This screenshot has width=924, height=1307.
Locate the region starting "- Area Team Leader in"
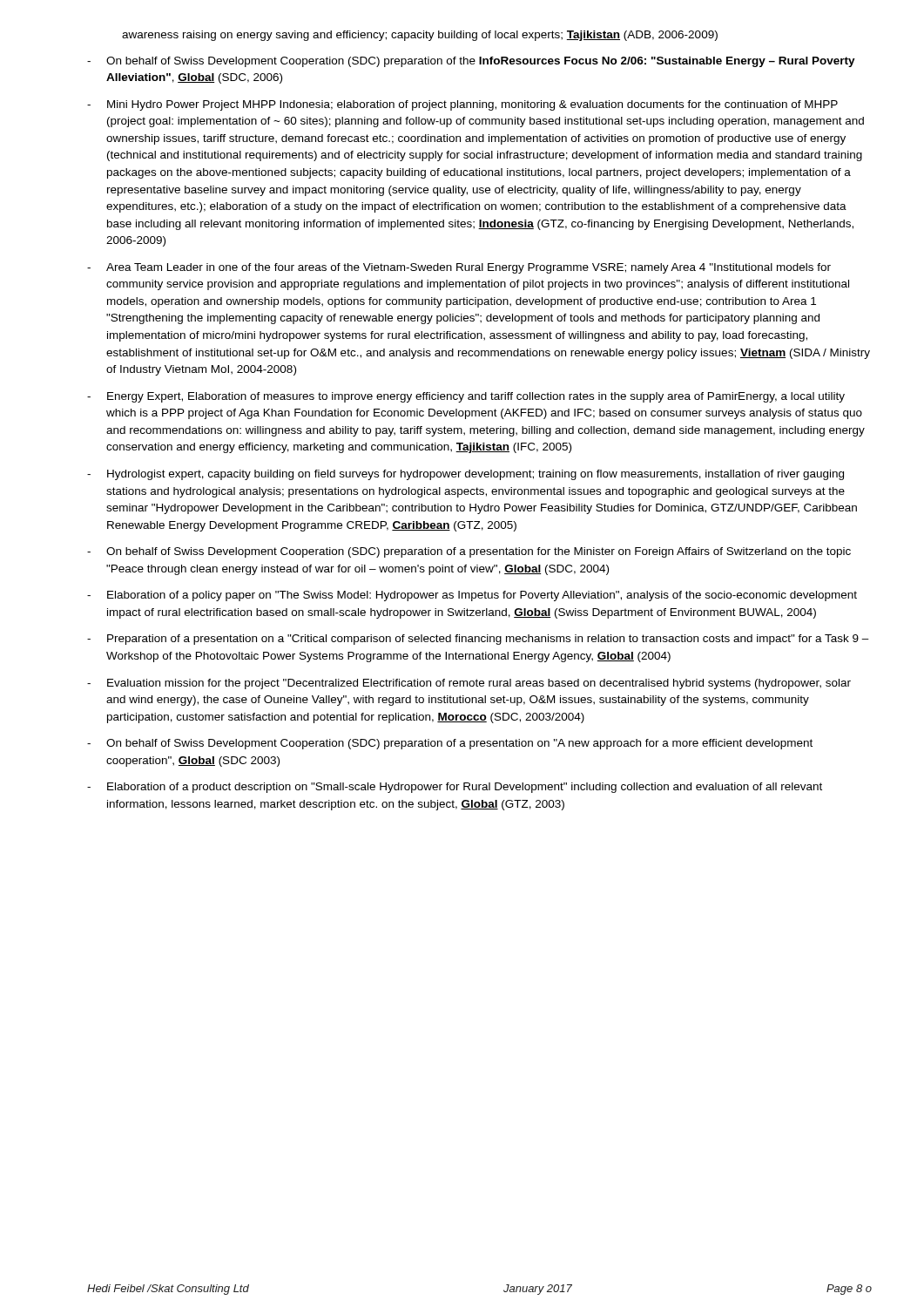click(479, 318)
